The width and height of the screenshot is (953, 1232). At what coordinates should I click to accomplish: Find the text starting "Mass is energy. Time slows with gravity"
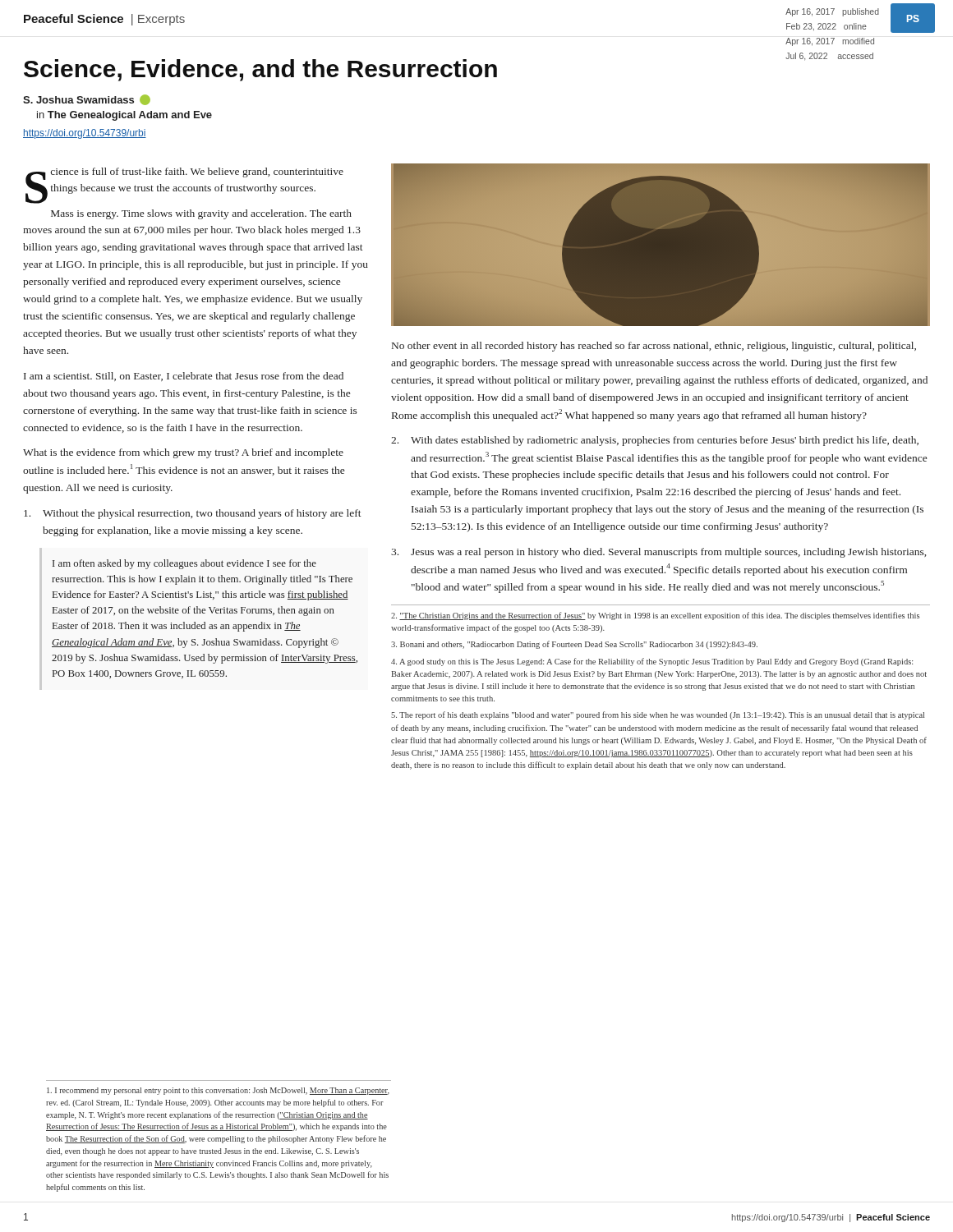pyautogui.click(x=195, y=281)
